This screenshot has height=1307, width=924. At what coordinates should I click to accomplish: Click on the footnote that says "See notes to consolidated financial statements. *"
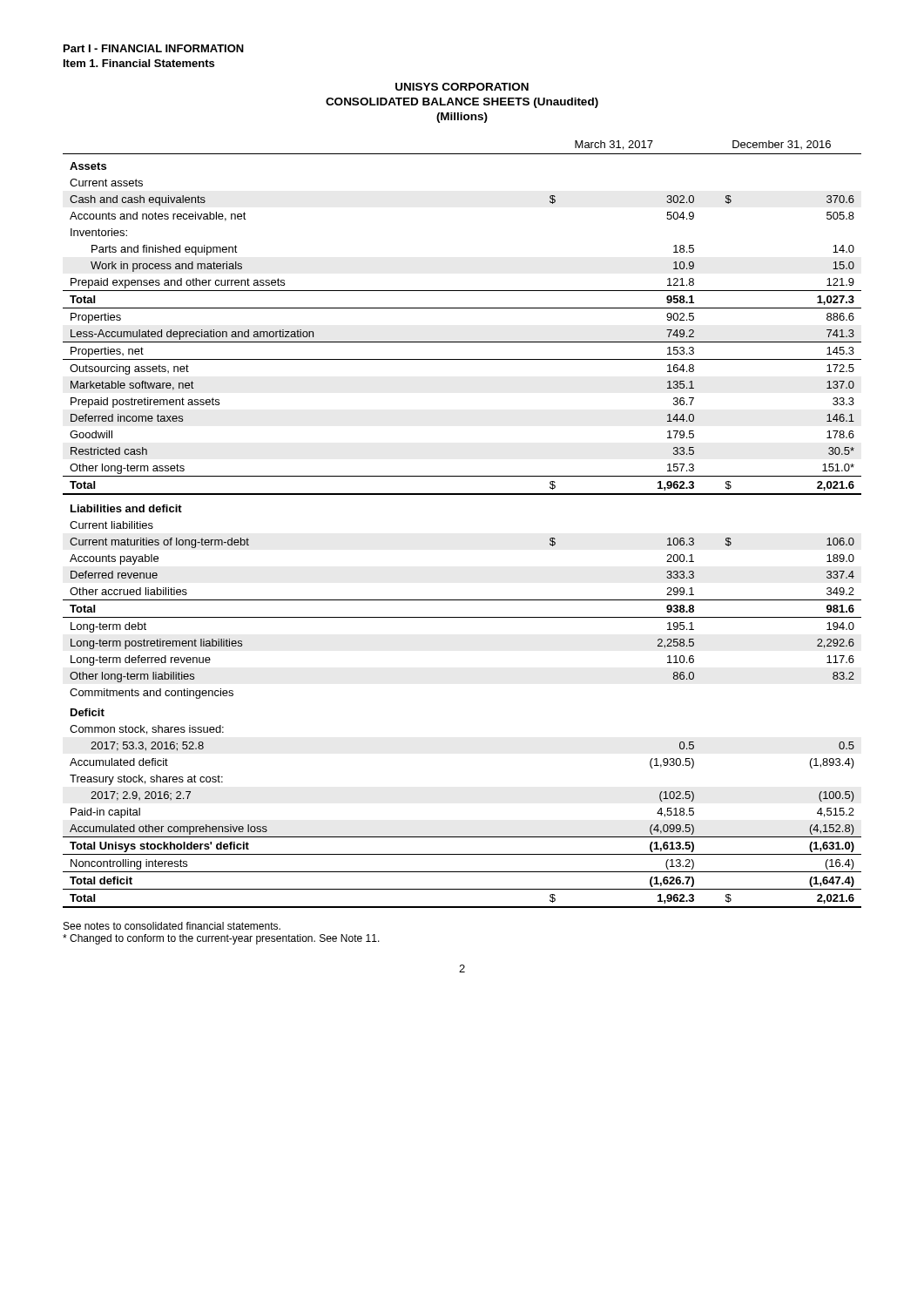221,932
